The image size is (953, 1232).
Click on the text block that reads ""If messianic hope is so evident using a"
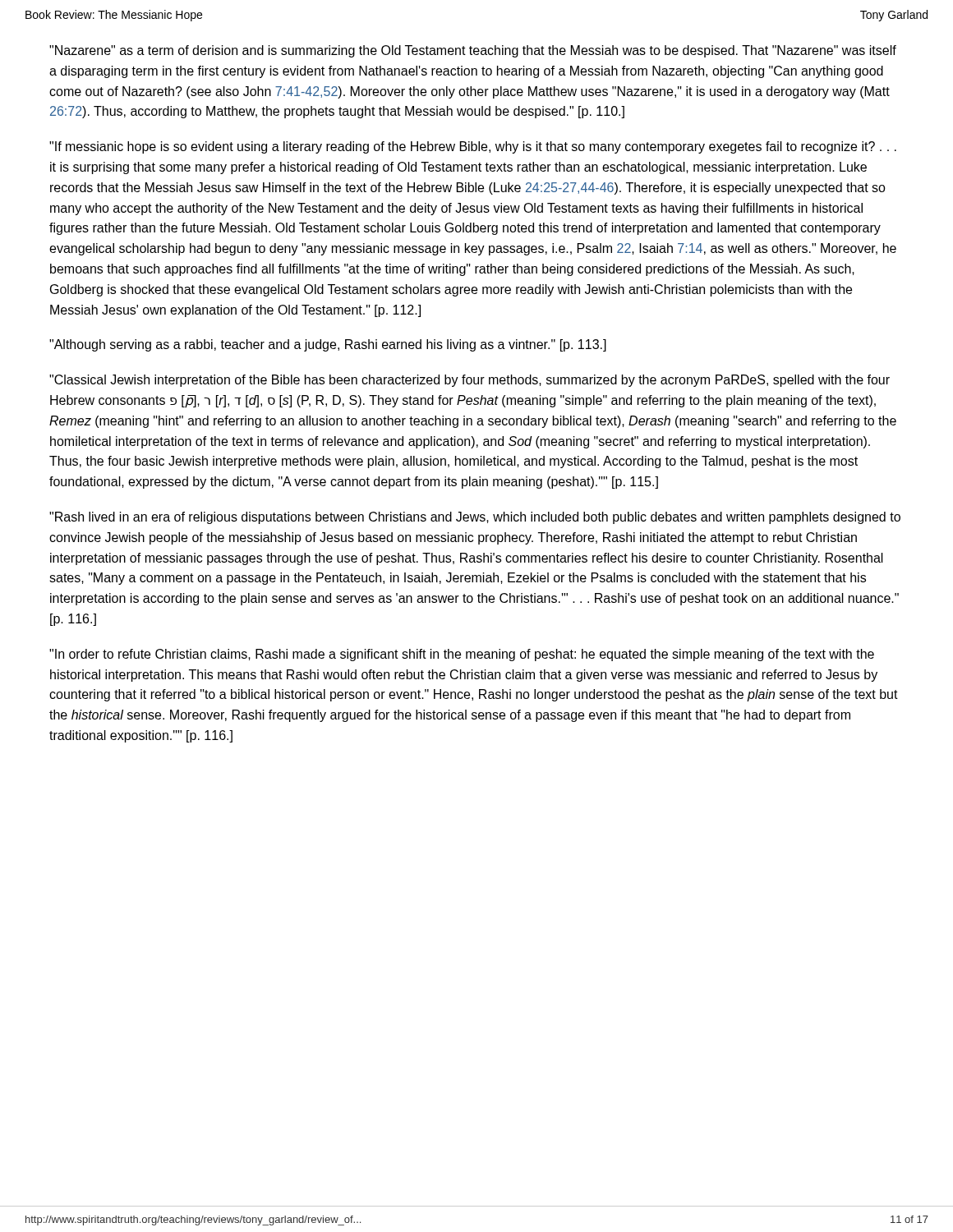click(473, 228)
